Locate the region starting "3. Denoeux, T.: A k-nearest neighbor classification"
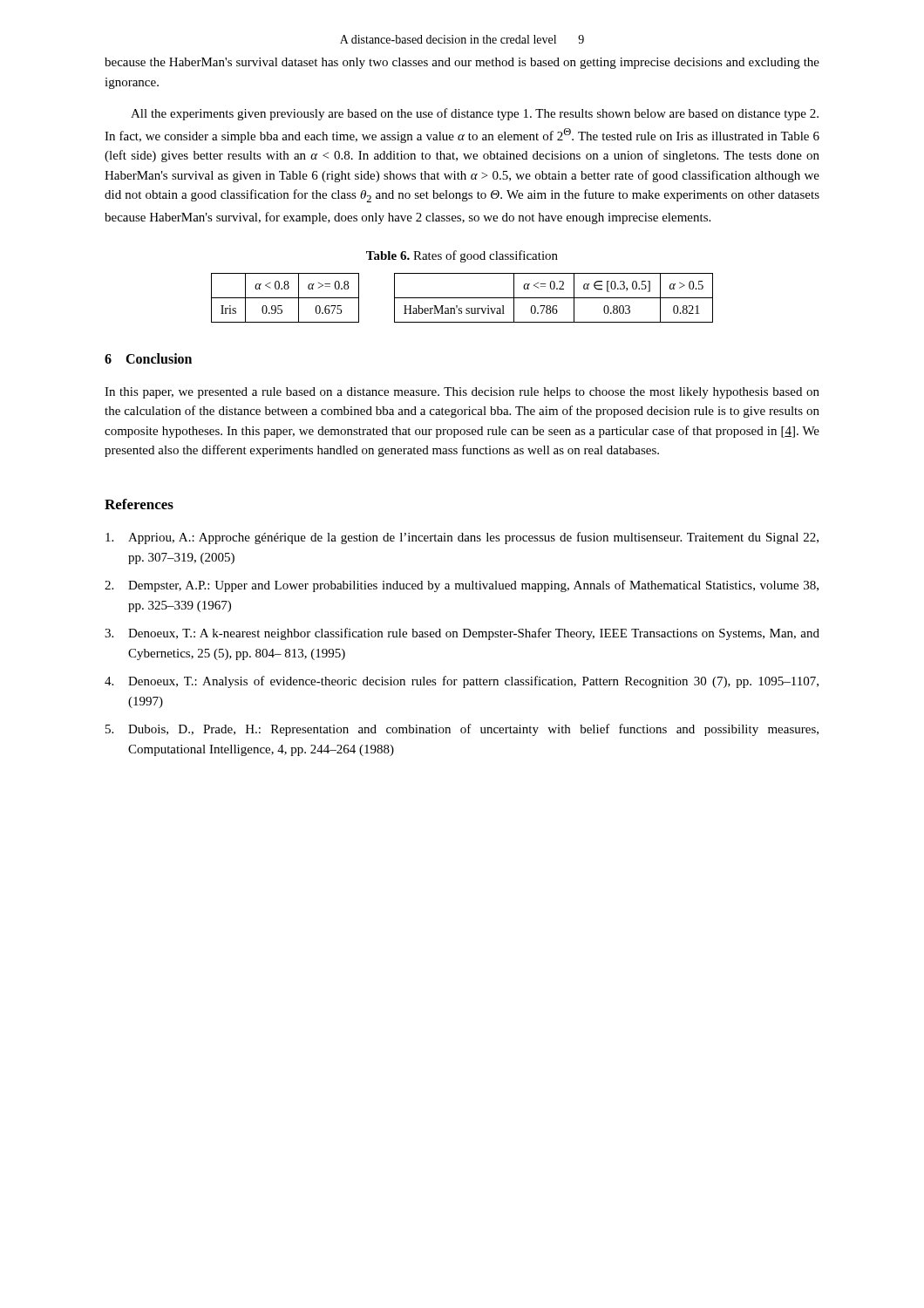This screenshot has height=1308, width=924. 462,643
